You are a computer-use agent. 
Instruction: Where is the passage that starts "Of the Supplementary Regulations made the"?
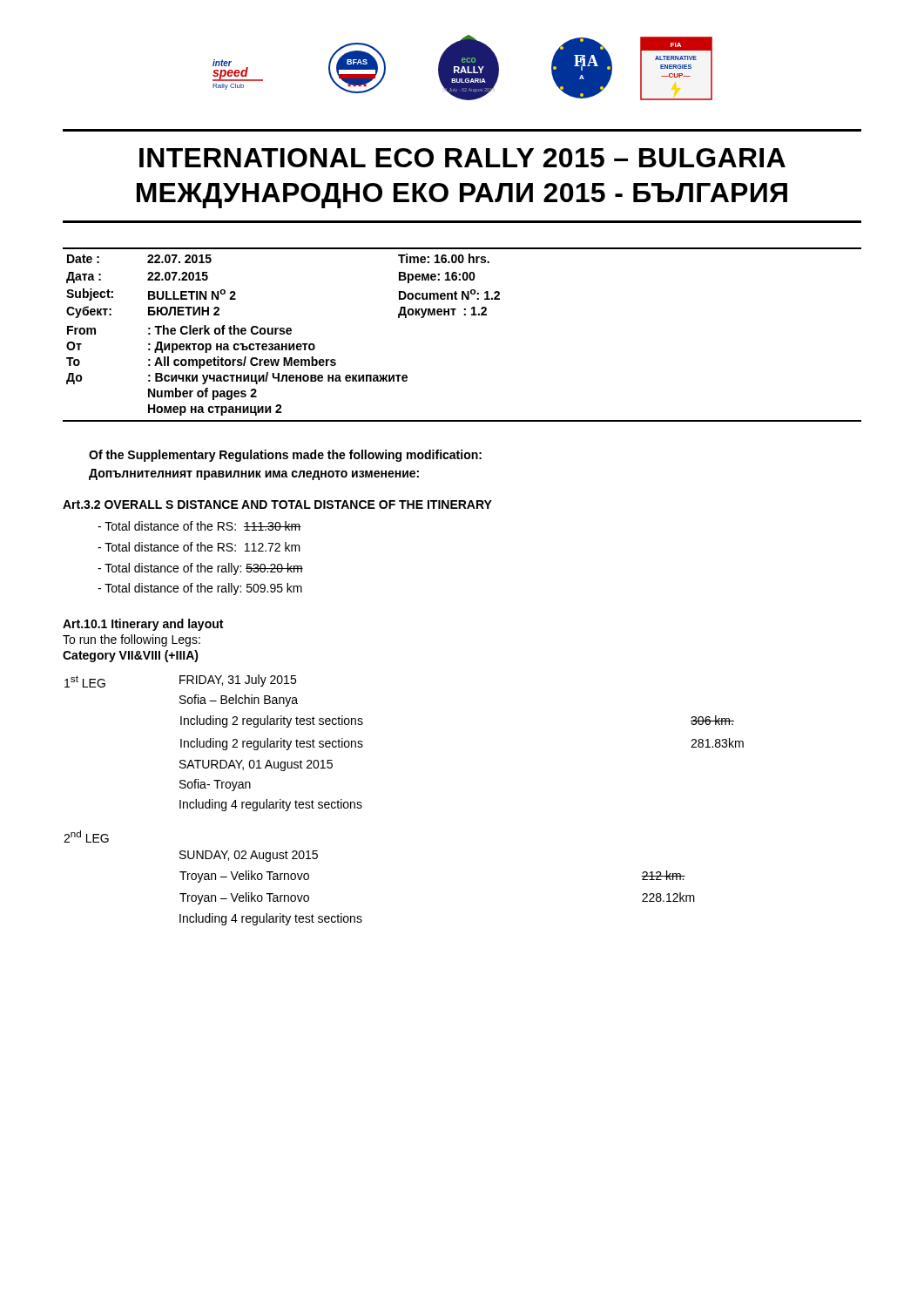click(x=286, y=464)
